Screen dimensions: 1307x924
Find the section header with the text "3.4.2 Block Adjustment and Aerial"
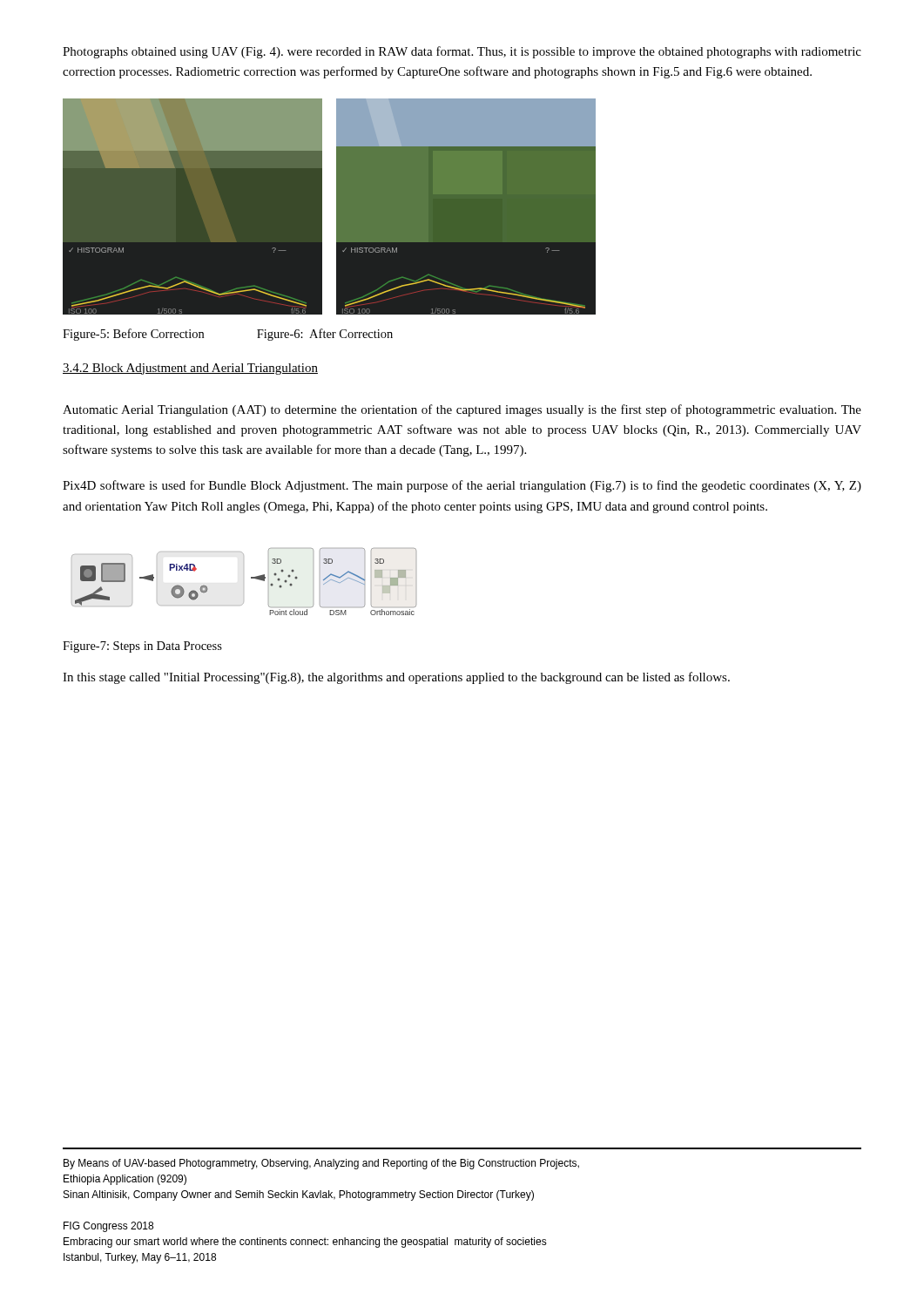(190, 368)
